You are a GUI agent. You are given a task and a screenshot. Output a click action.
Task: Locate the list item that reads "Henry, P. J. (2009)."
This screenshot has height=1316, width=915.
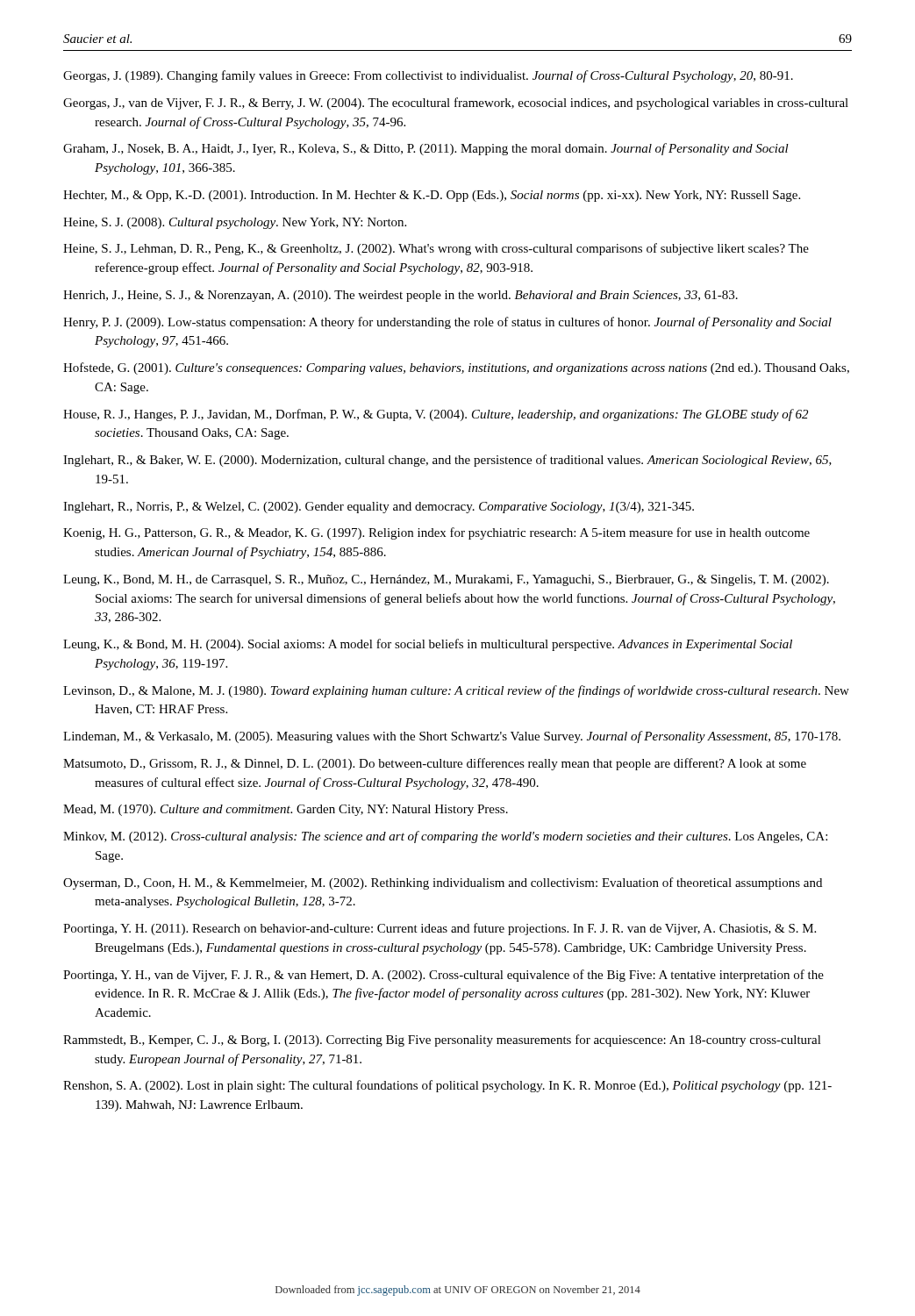[447, 331]
